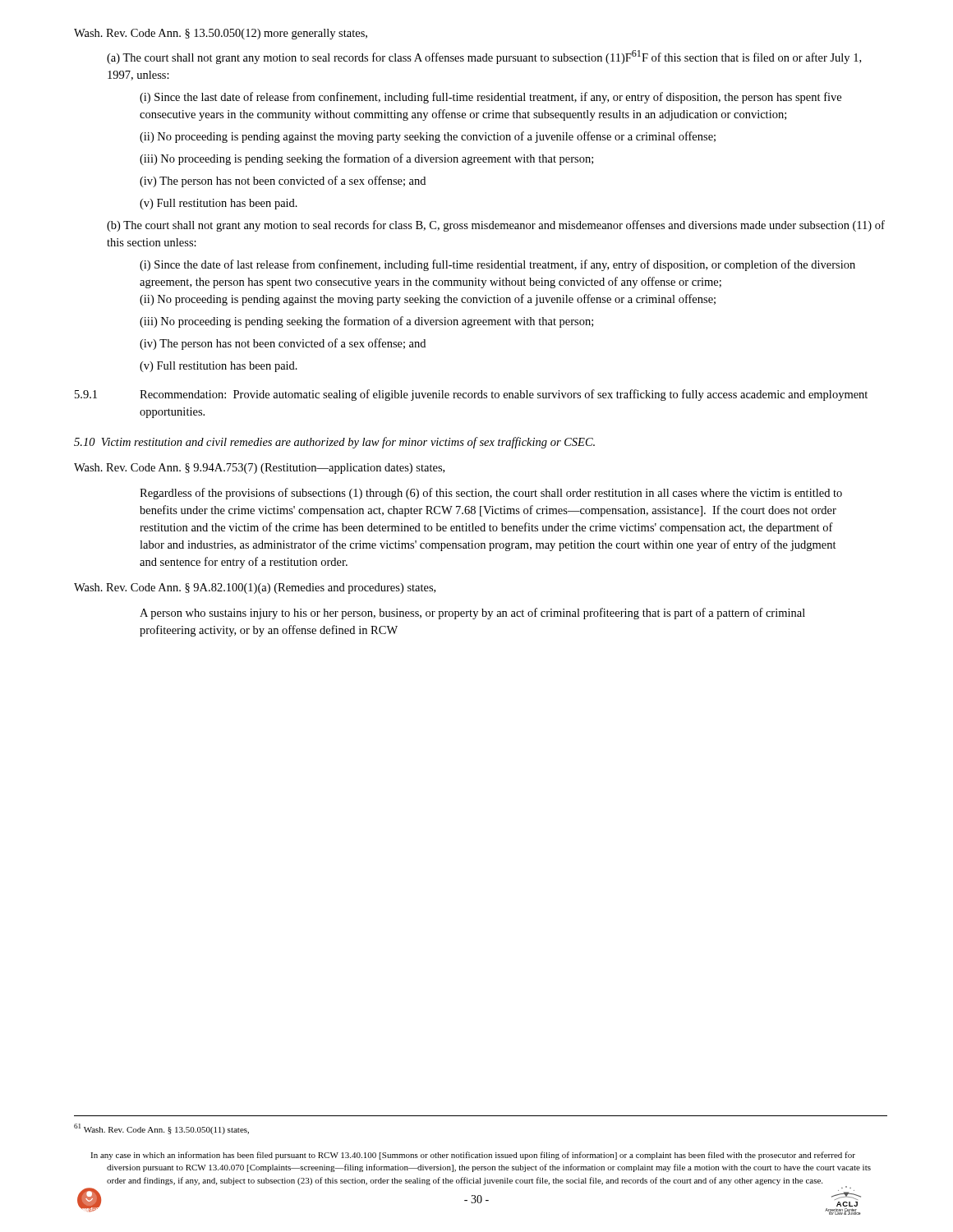The width and height of the screenshot is (953, 1232).
Task: Point to the text starting "Regardless of the provisions of subsections (1)"
Action: (491, 527)
